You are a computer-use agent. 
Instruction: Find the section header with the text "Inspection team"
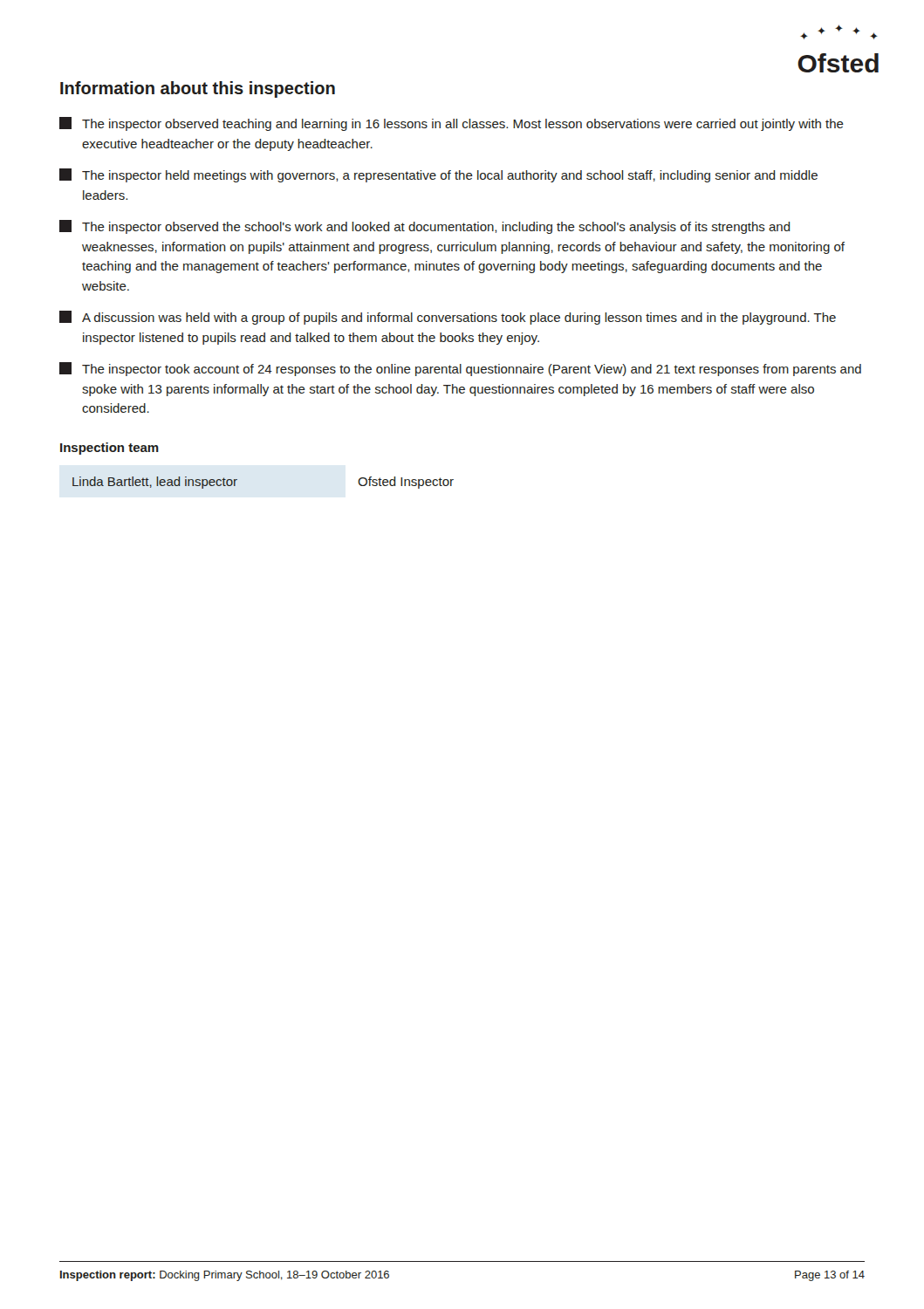tap(109, 447)
